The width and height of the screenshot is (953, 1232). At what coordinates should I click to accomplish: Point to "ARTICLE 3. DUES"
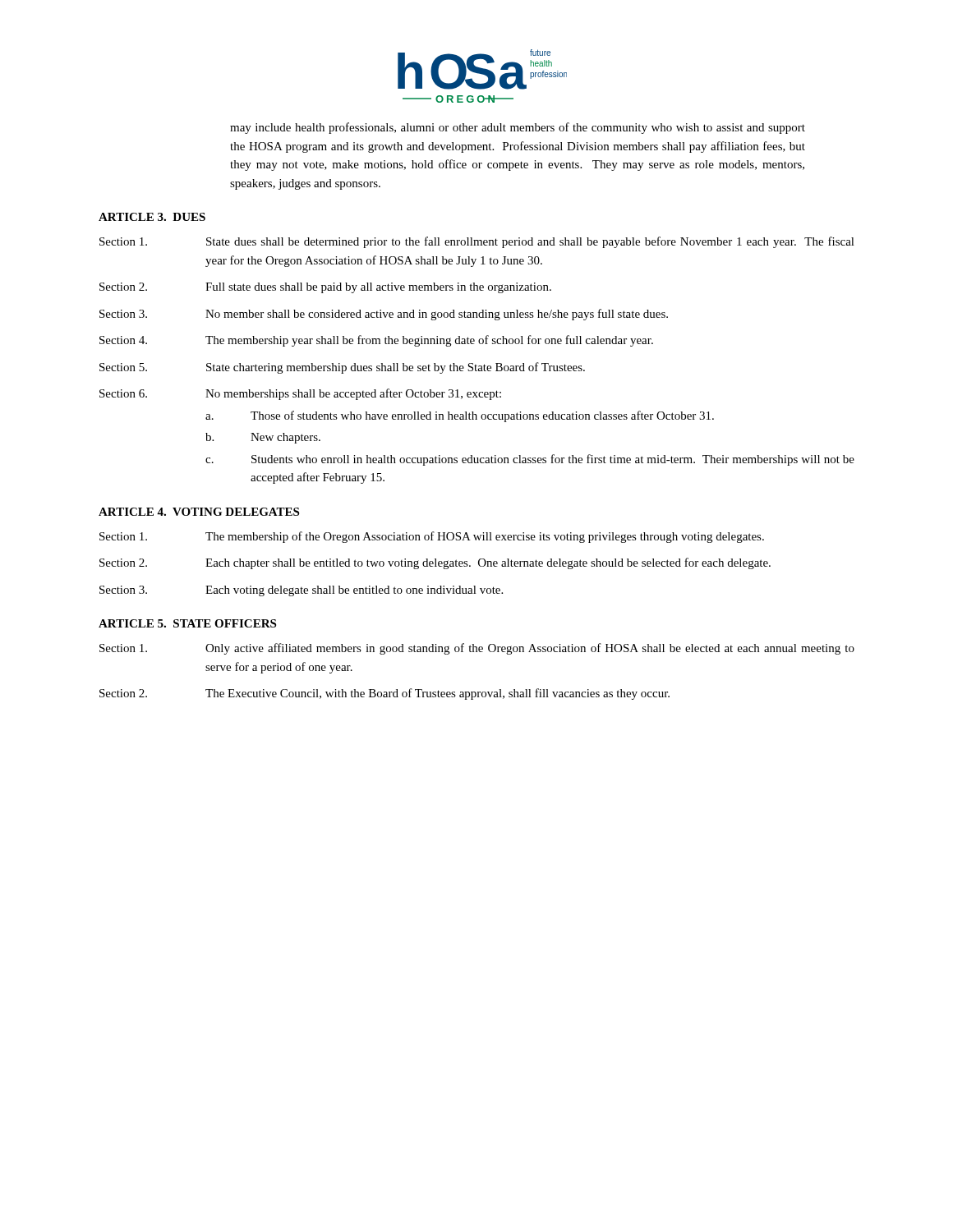click(x=152, y=217)
